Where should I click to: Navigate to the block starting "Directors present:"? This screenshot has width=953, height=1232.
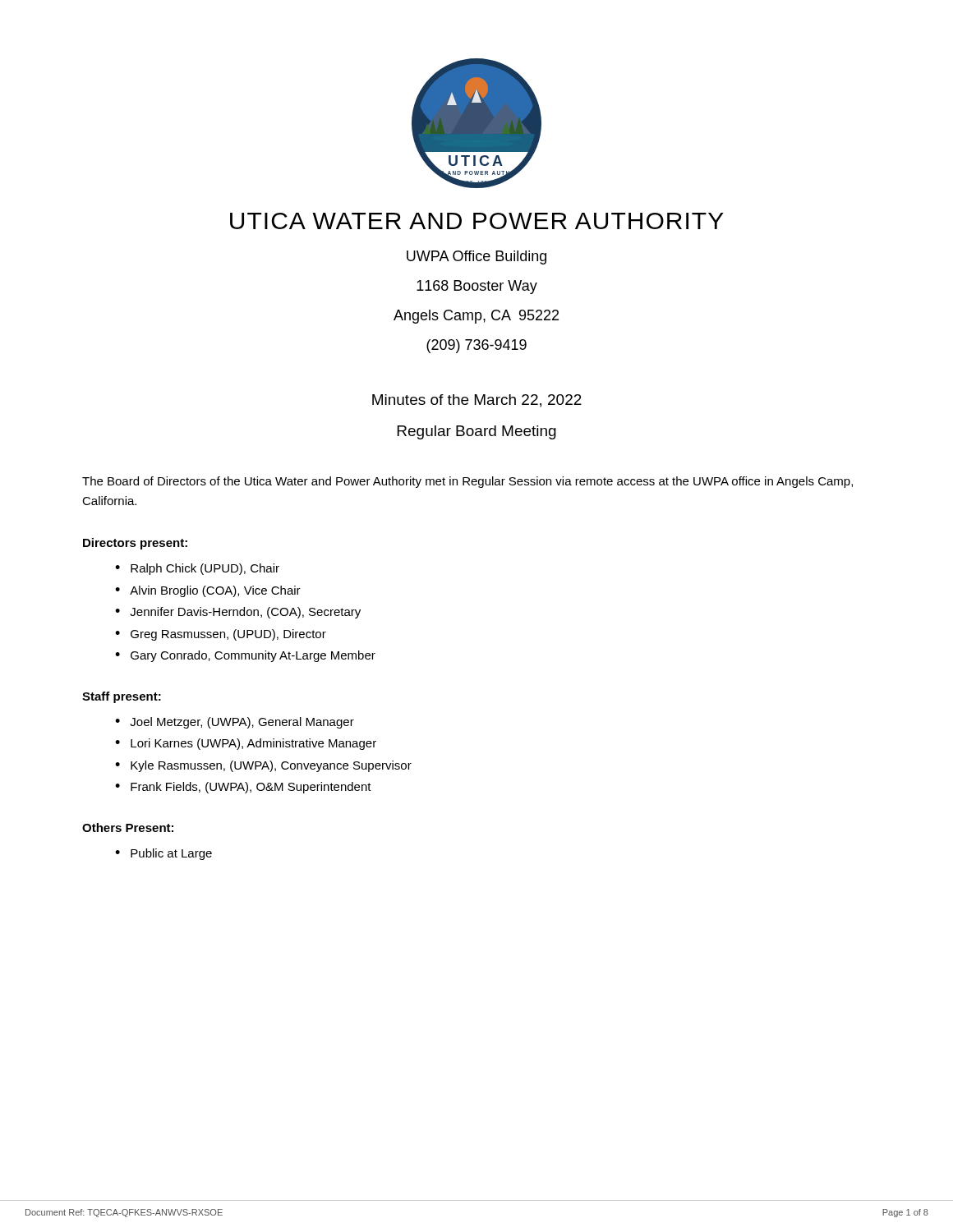(x=135, y=543)
